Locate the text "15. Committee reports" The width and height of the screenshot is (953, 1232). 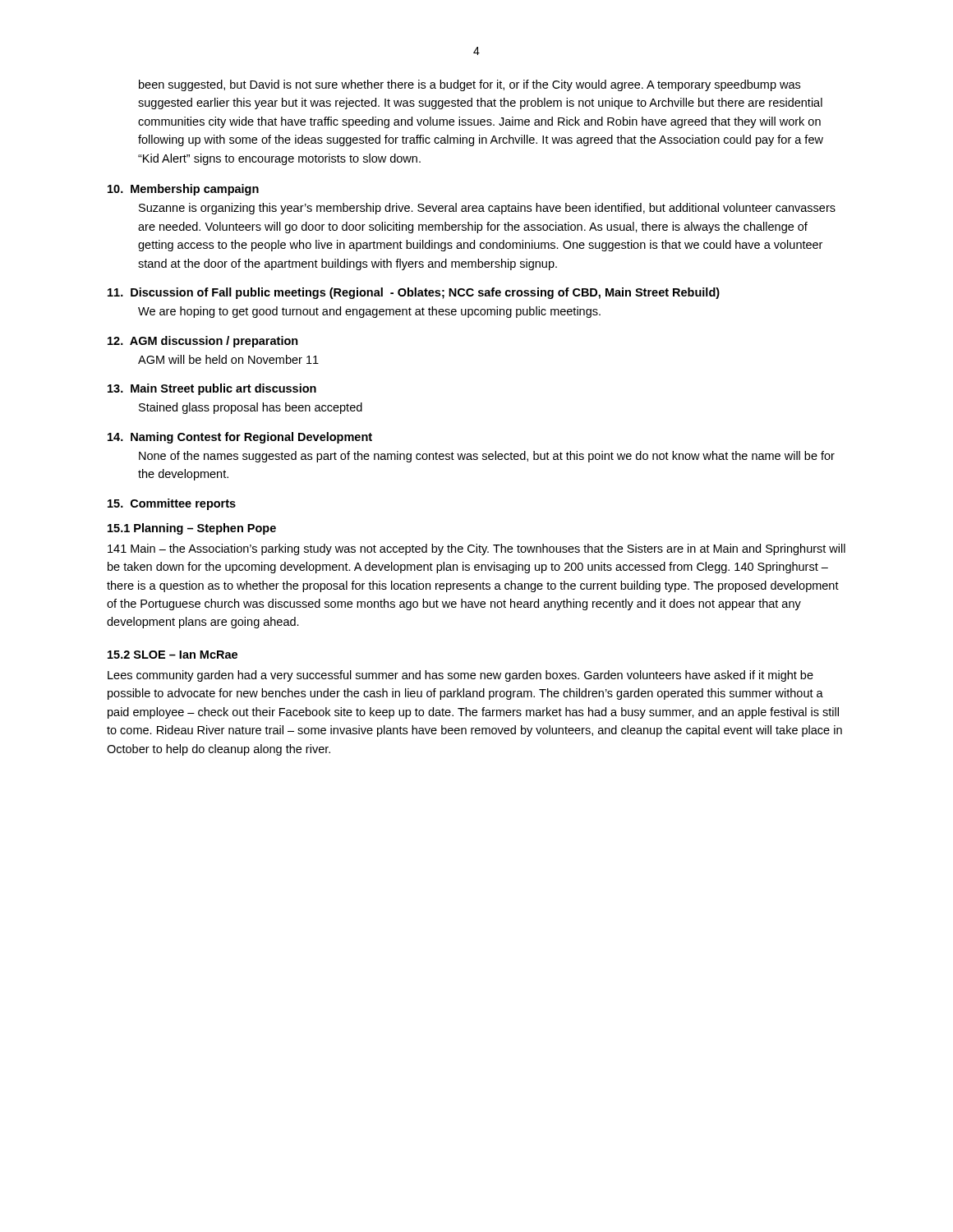[x=171, y=503]
